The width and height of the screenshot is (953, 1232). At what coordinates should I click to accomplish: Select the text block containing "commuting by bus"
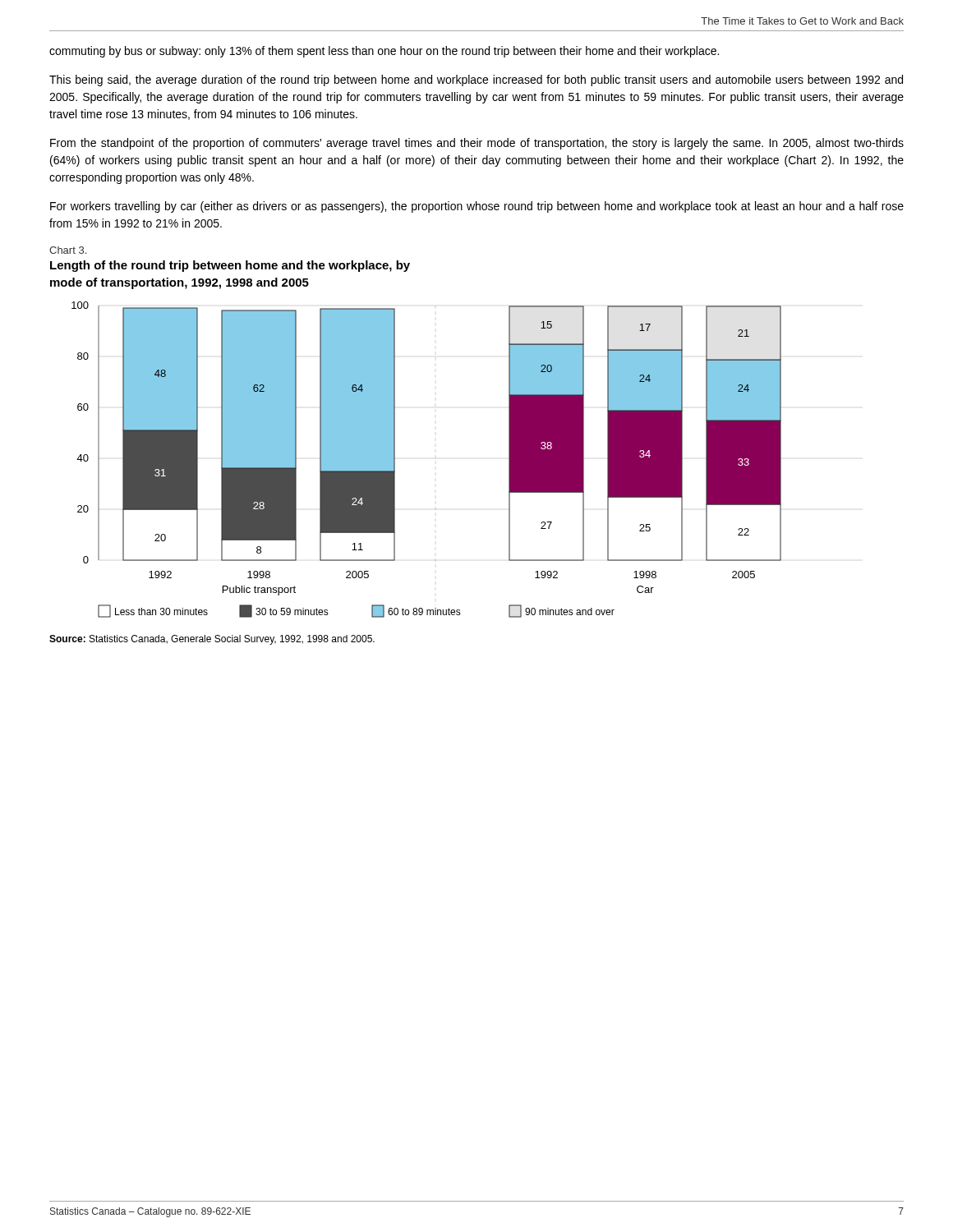(385, 51)
